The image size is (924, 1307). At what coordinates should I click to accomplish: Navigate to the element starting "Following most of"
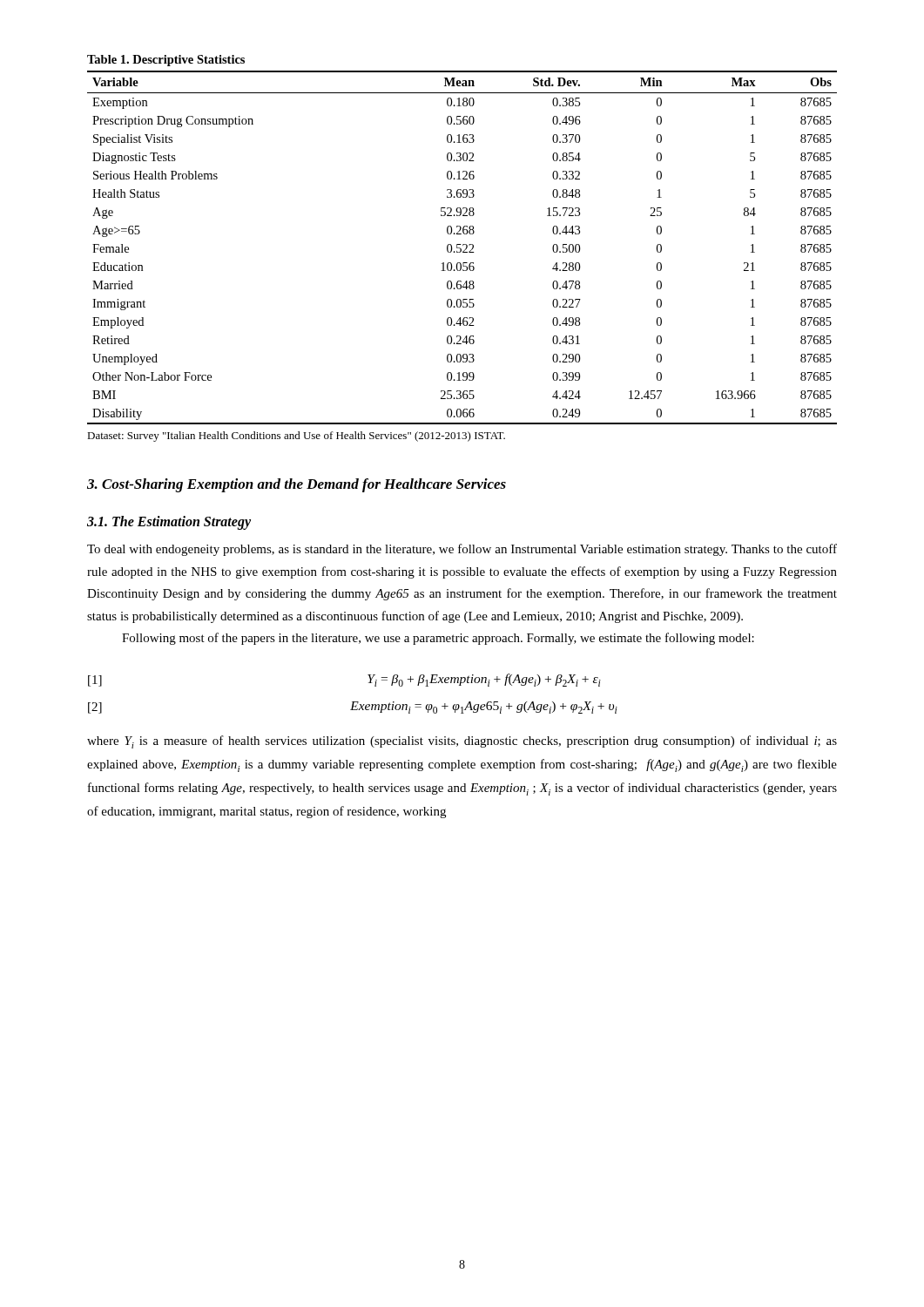[x=438, y=638]
